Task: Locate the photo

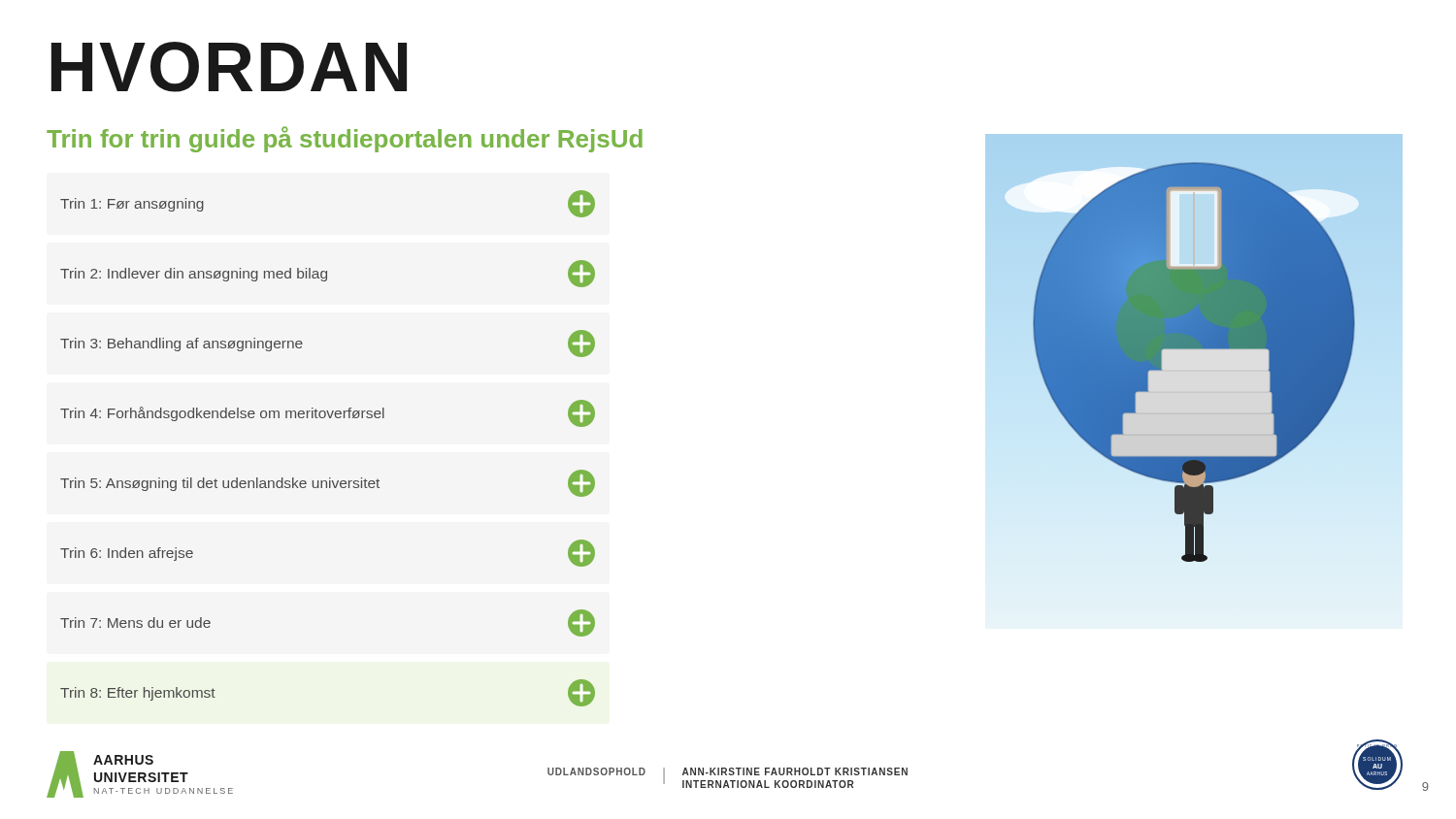Action: (1194, 381)
